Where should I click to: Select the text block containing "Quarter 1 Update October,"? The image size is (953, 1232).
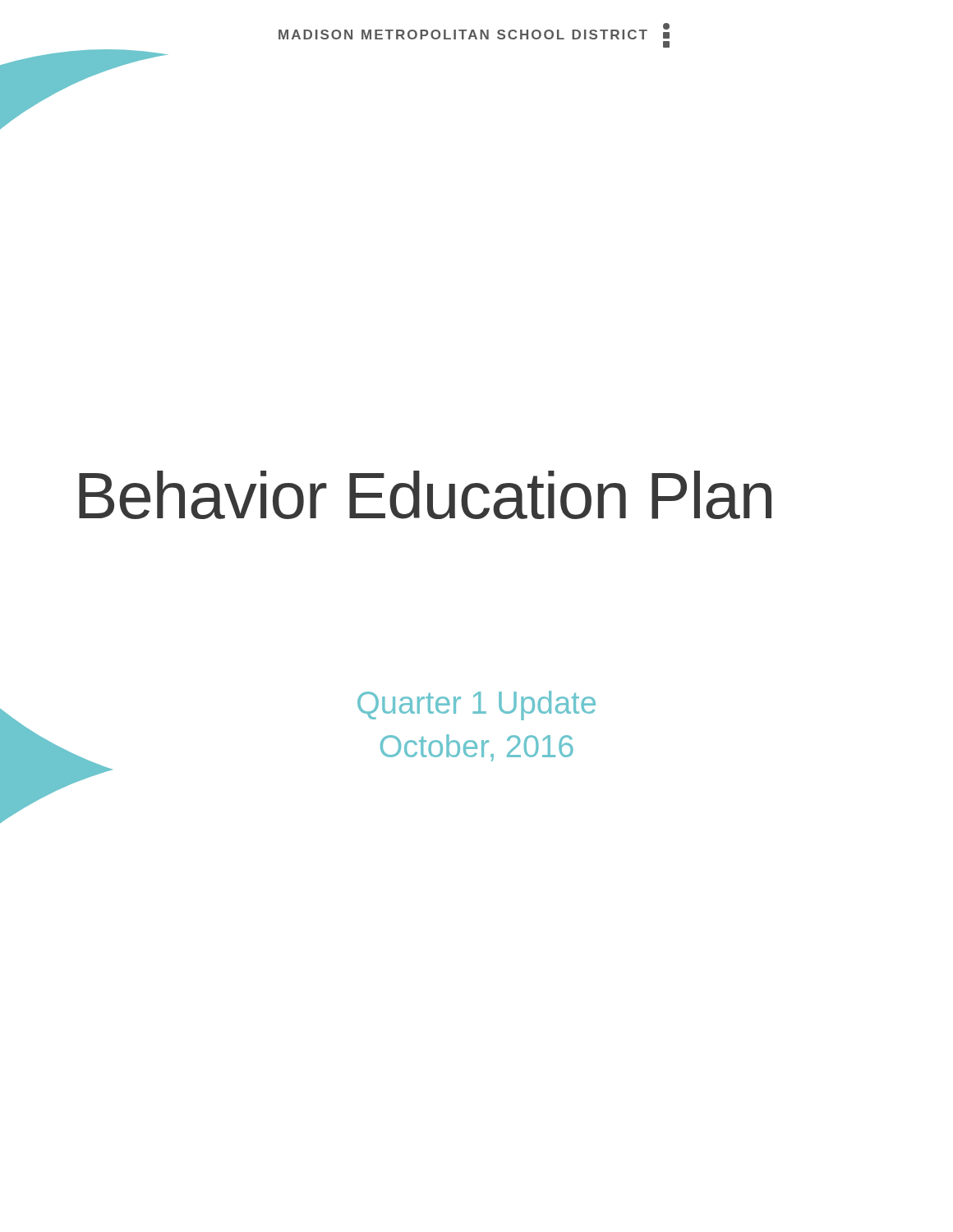[476, 725]
